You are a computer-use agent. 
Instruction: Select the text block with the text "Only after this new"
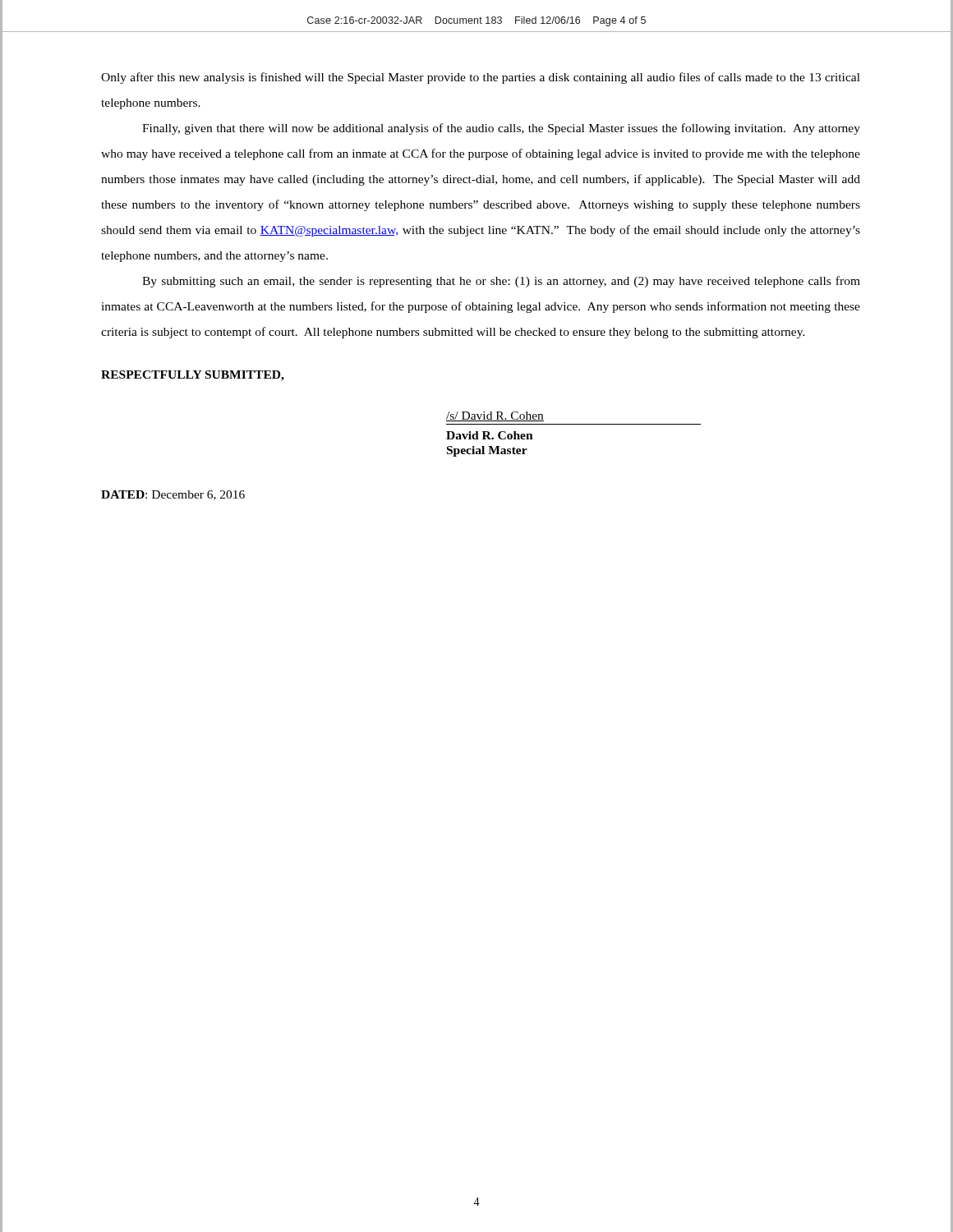click(481, 90)
